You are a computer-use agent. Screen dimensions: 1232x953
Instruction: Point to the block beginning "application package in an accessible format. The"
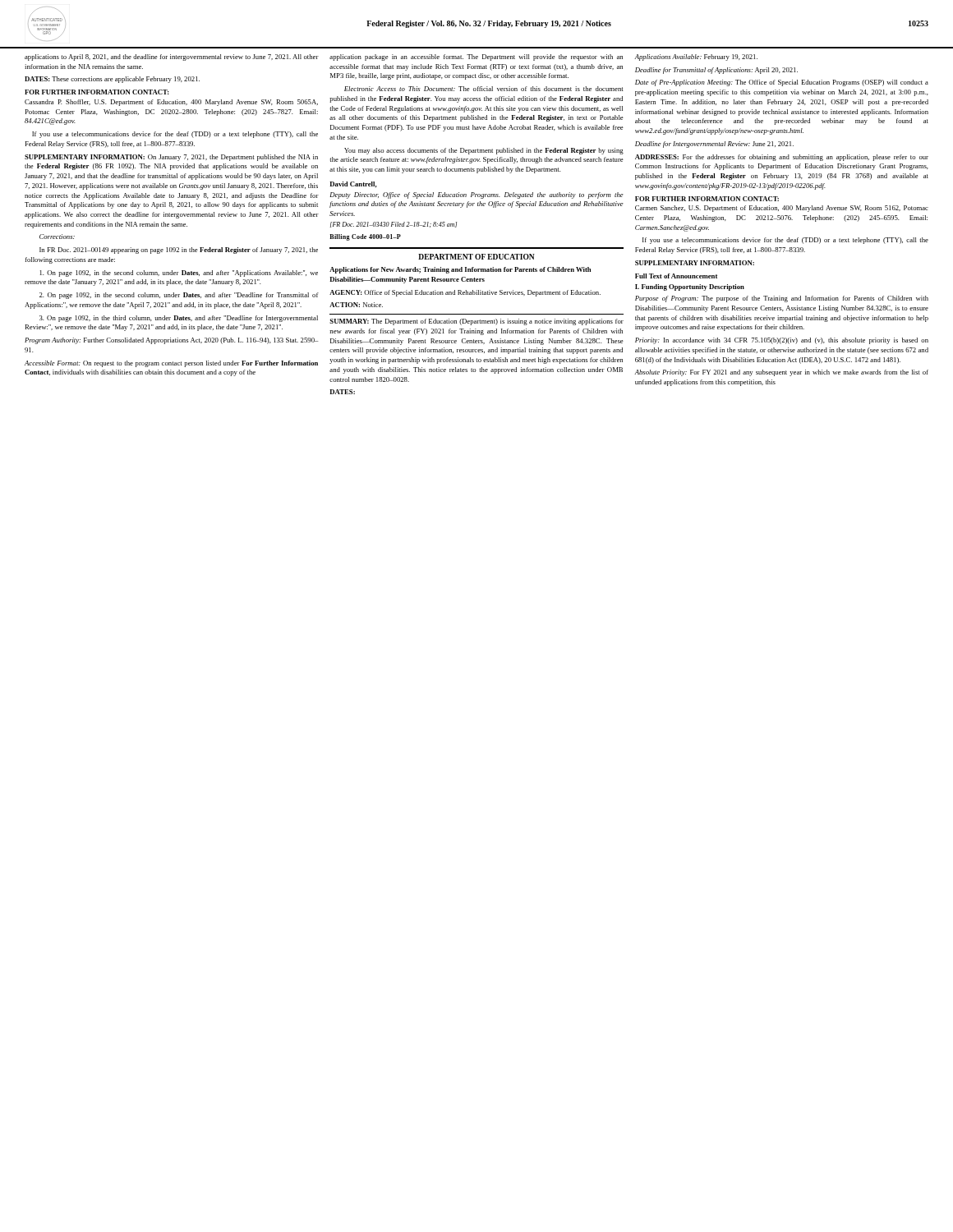pos(476,57)
